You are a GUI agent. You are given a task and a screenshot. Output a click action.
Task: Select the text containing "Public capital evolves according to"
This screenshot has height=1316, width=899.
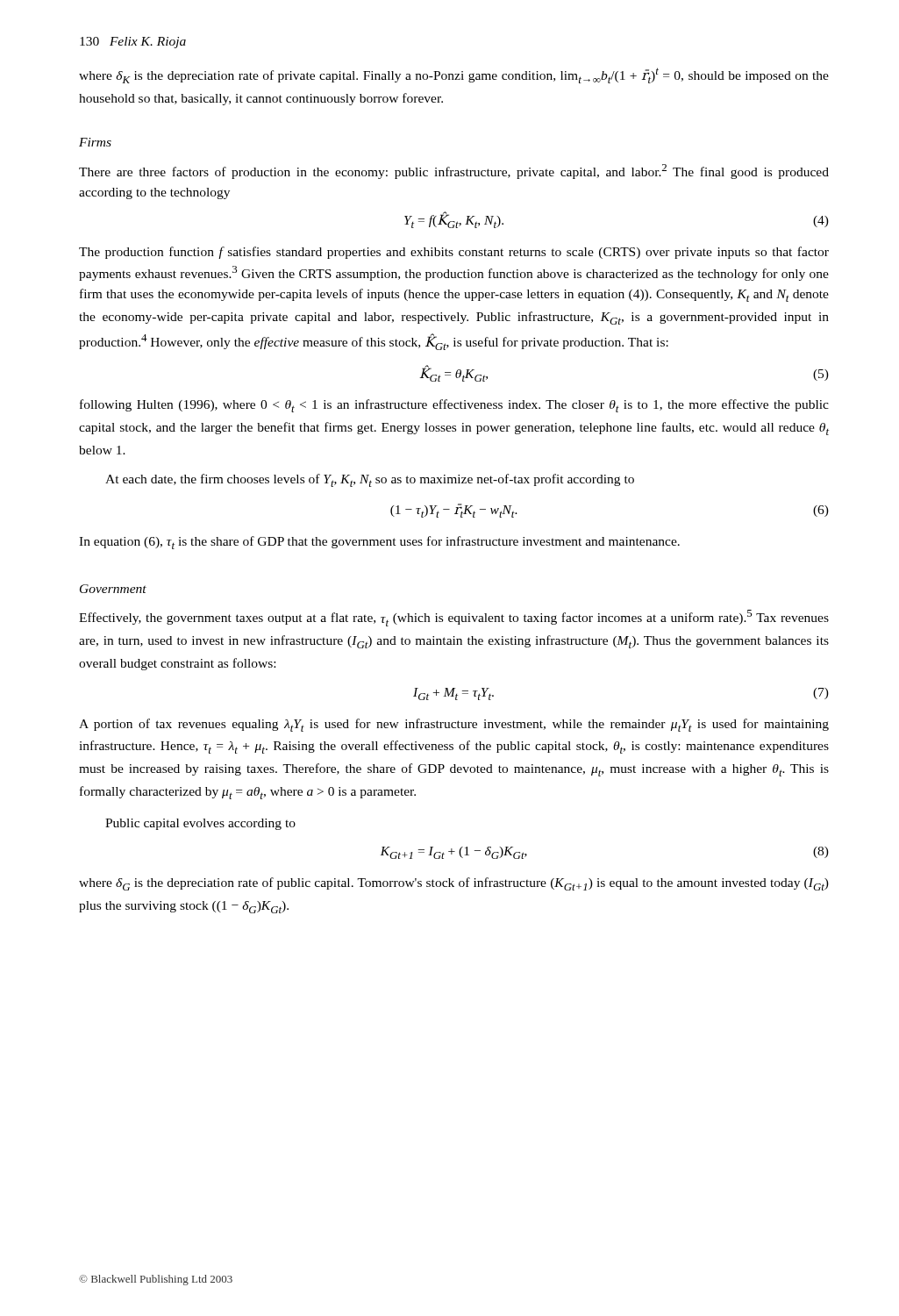200,824
